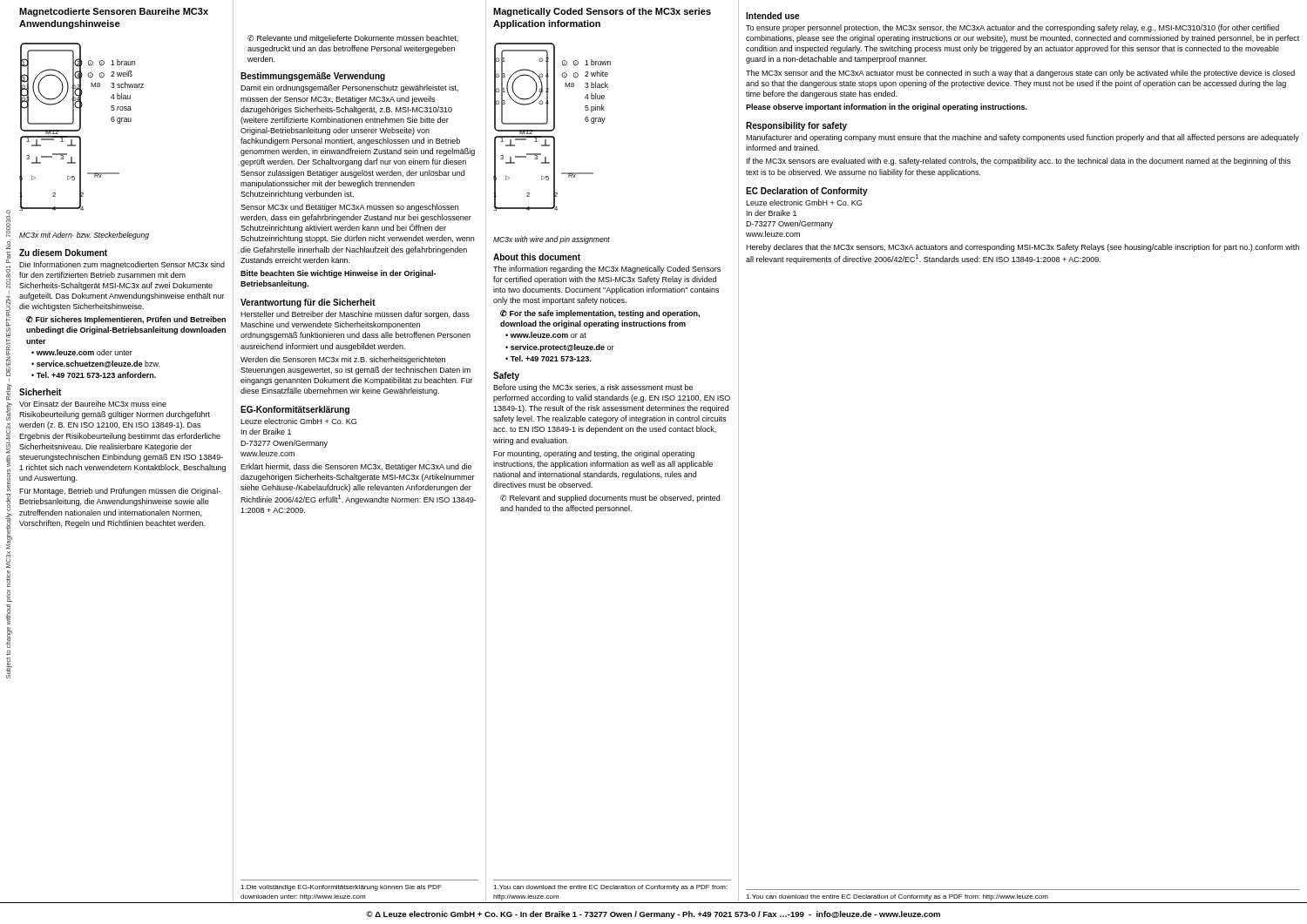Viewport: 1307px width, 924px height.
Task: Find the block on this page that starts "Die Informationen zum magnetcodierten Sensor MC3x"
Action: tap(122, 286)
